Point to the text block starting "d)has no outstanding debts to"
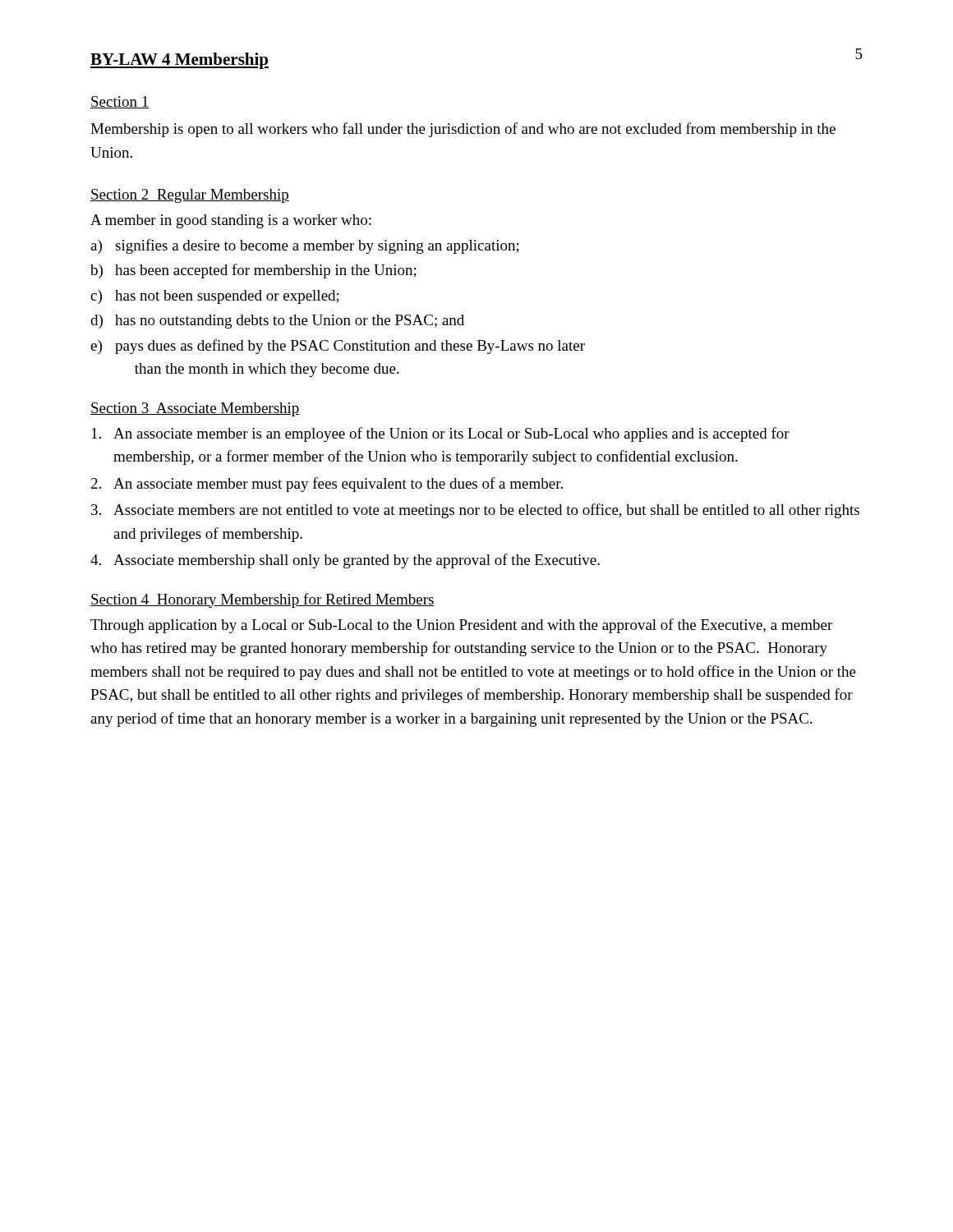Viewport: 953px width, 1232px height. [x=277, y=321]
